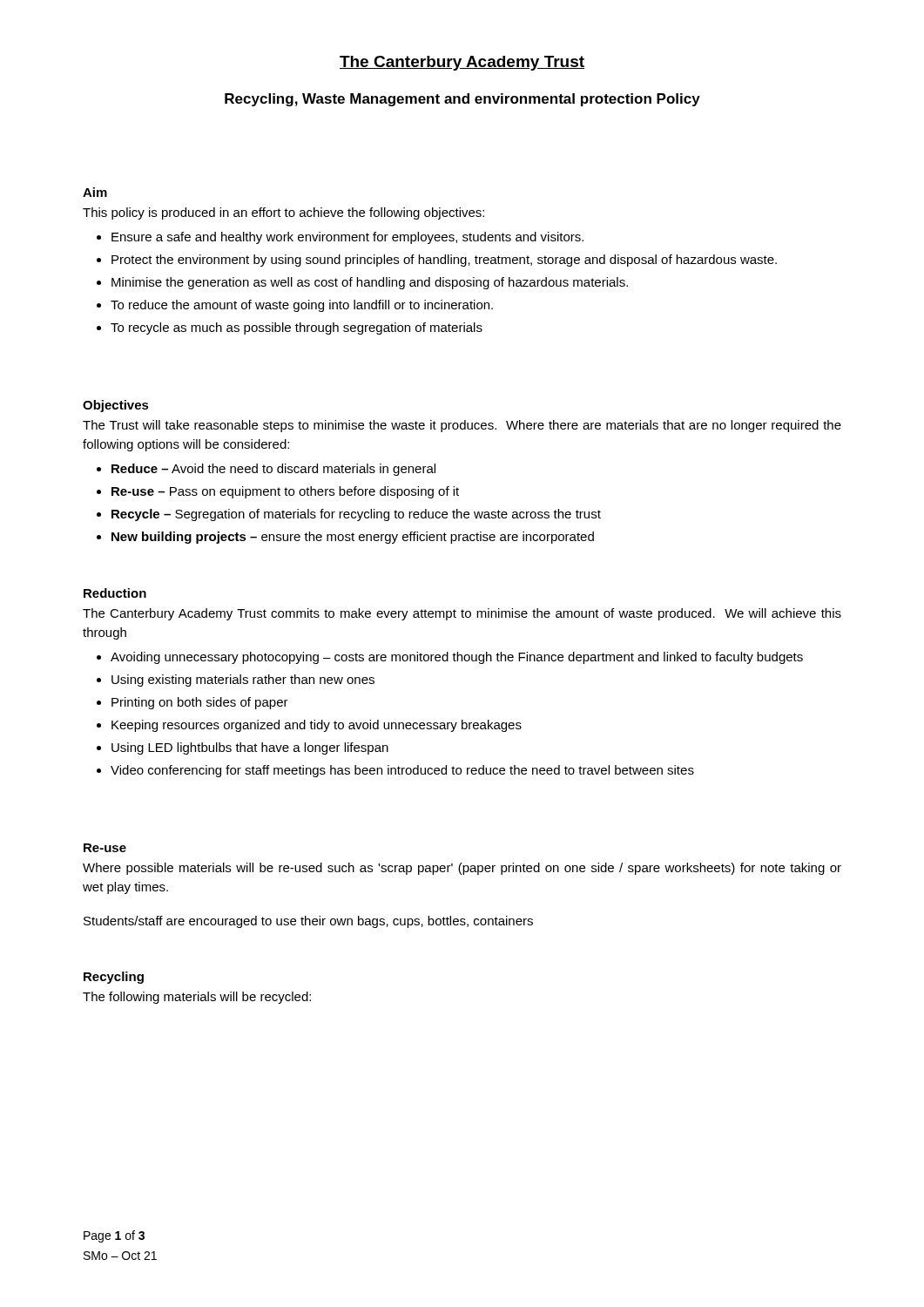Image resolution: width=924 pixels, height=1307 pixels.
Task: Select the block starting "Avoiding unnecessary photocopying –"
Action: click(457, 656)
